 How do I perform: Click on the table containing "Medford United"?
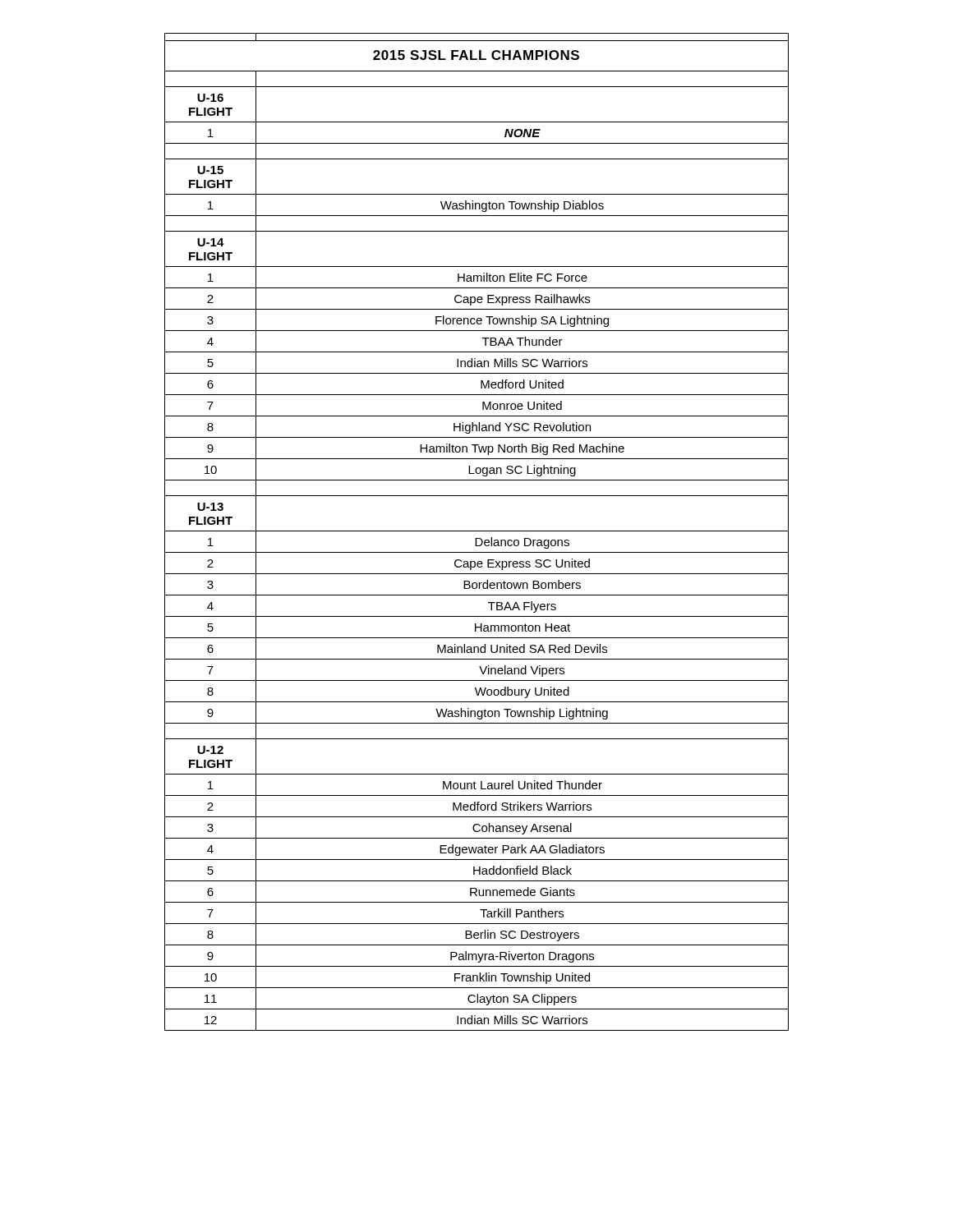pyautogui.click(x=476, y=532)
